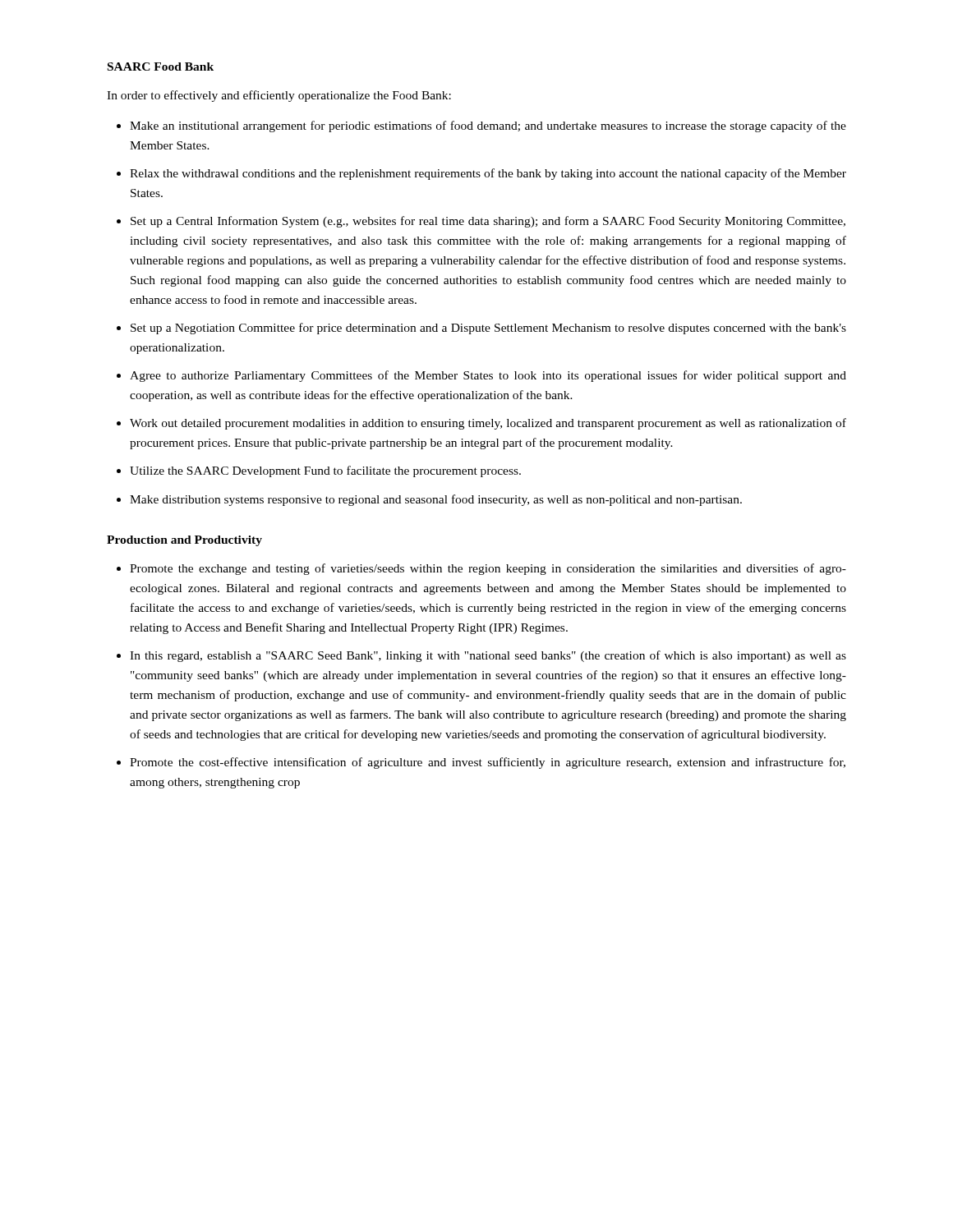Image resolution: width=953 pixels, height=1232 pixels.
Task: Find the list item that says "In this regard, establish"
Action: [x=488, y=694]
